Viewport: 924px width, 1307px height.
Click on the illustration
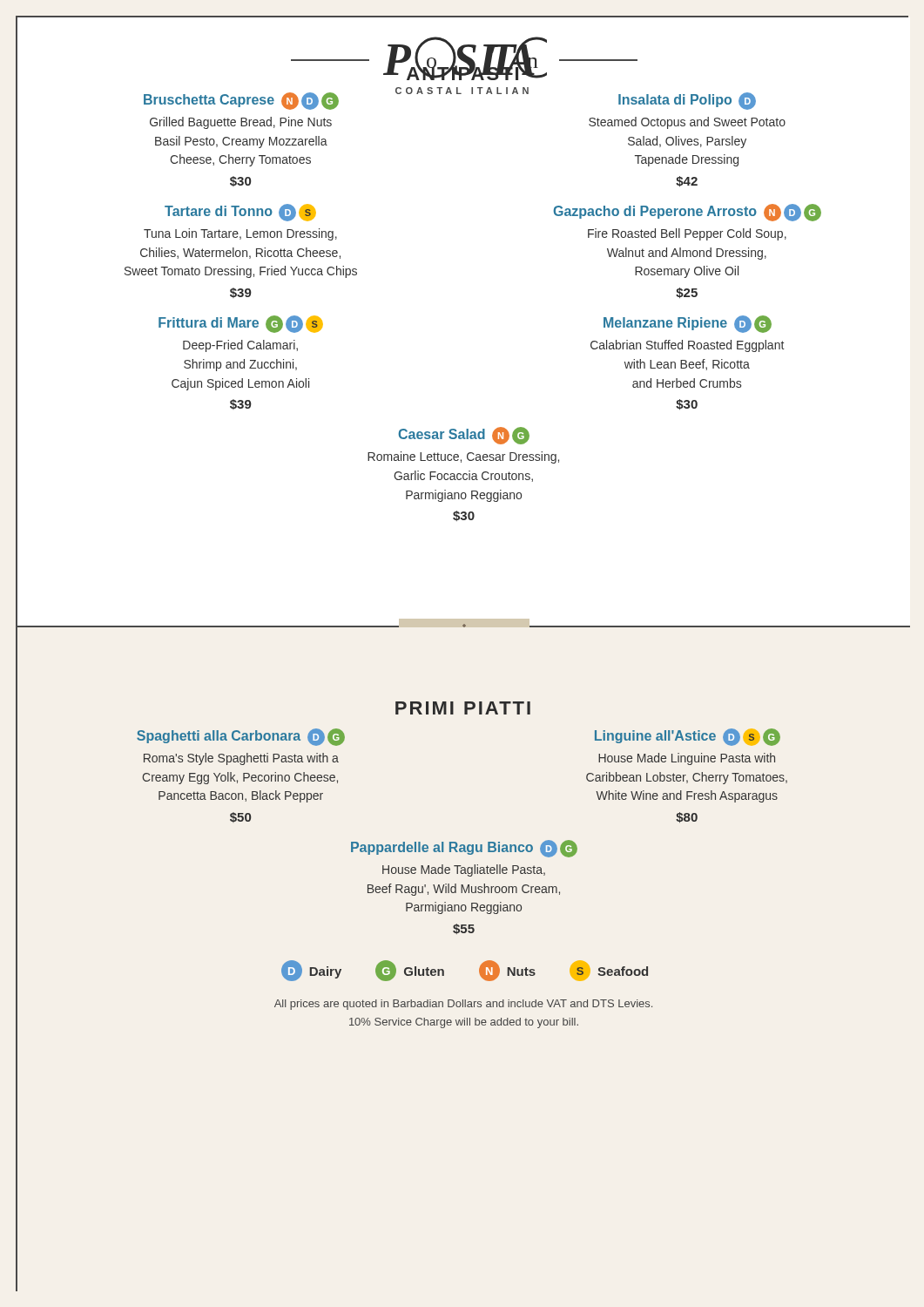click(464, 662)
